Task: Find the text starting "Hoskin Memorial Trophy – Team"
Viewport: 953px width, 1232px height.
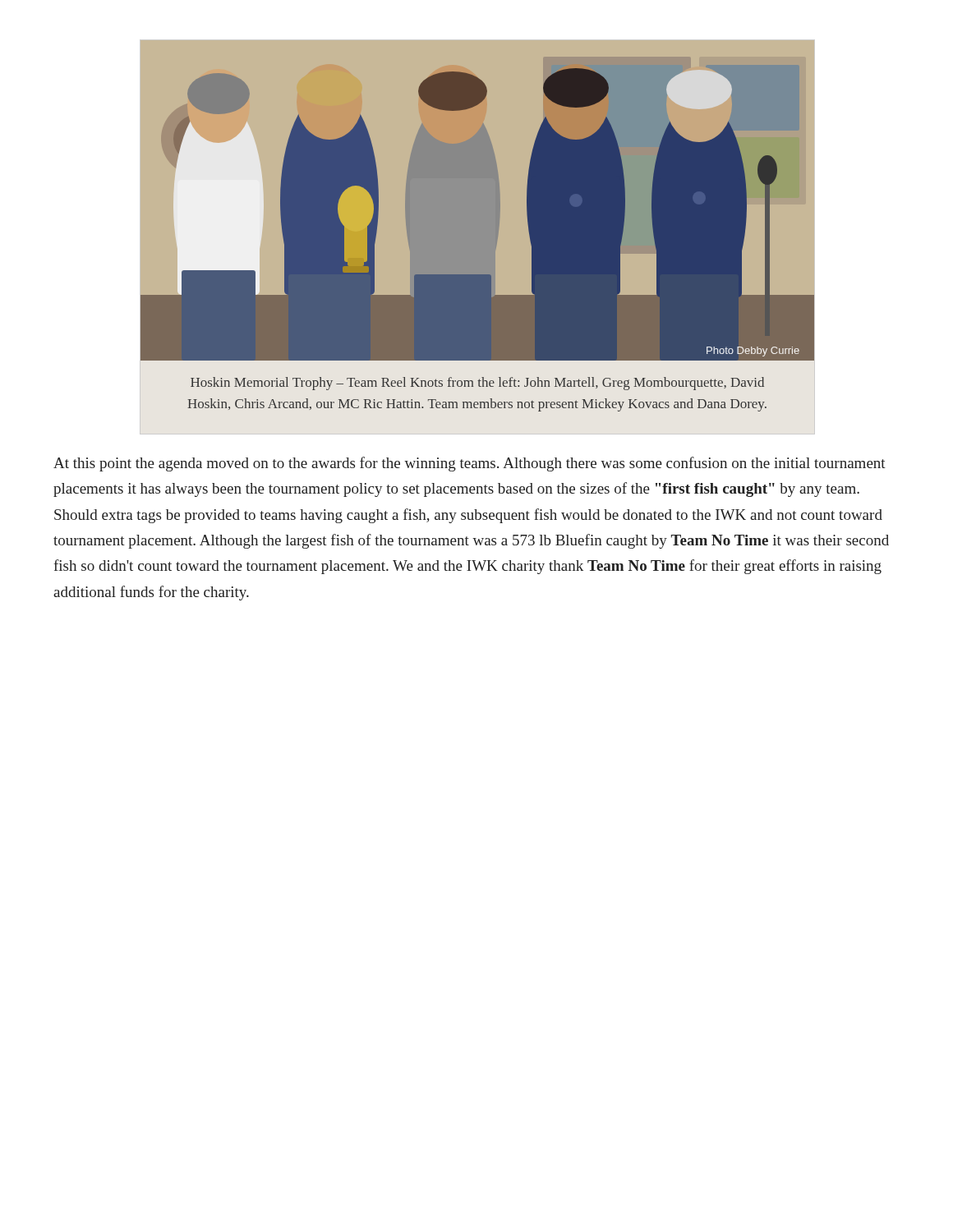Action: pyautogui.click(x=477, y=393)
